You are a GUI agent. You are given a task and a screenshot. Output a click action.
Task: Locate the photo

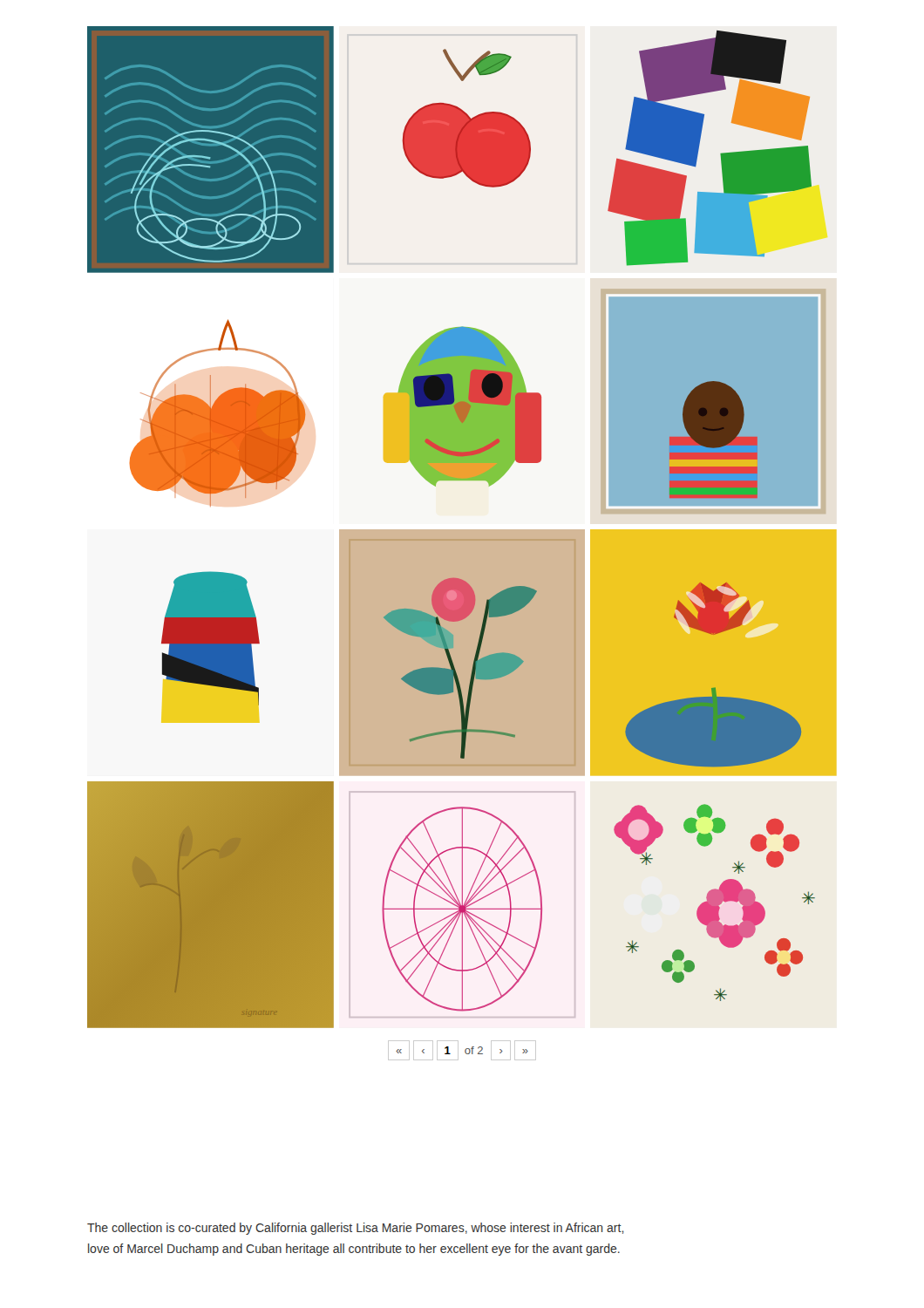coord(462,543)
